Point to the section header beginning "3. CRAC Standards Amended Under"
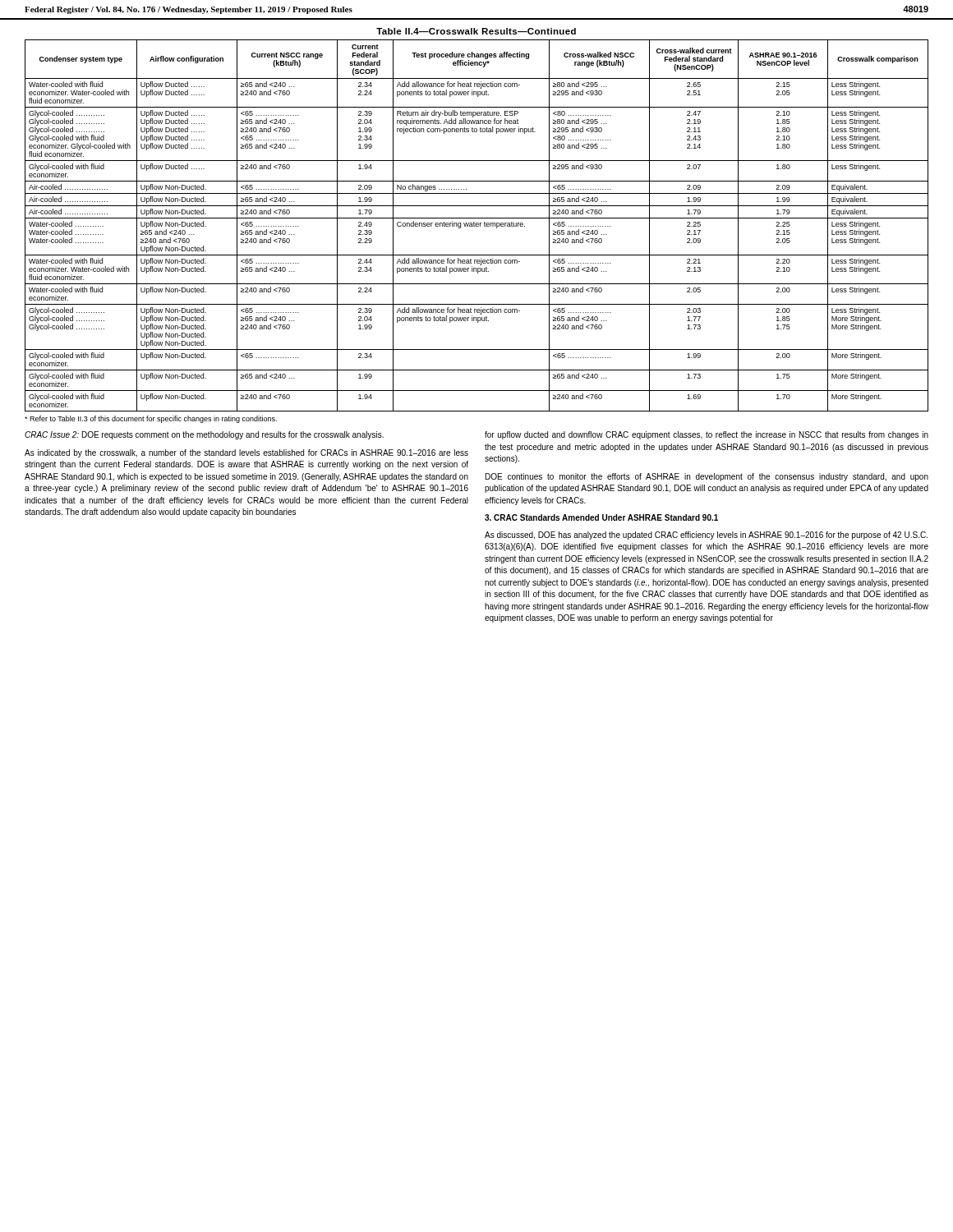The image size is (953, 1232). click(x=601, y=518)
